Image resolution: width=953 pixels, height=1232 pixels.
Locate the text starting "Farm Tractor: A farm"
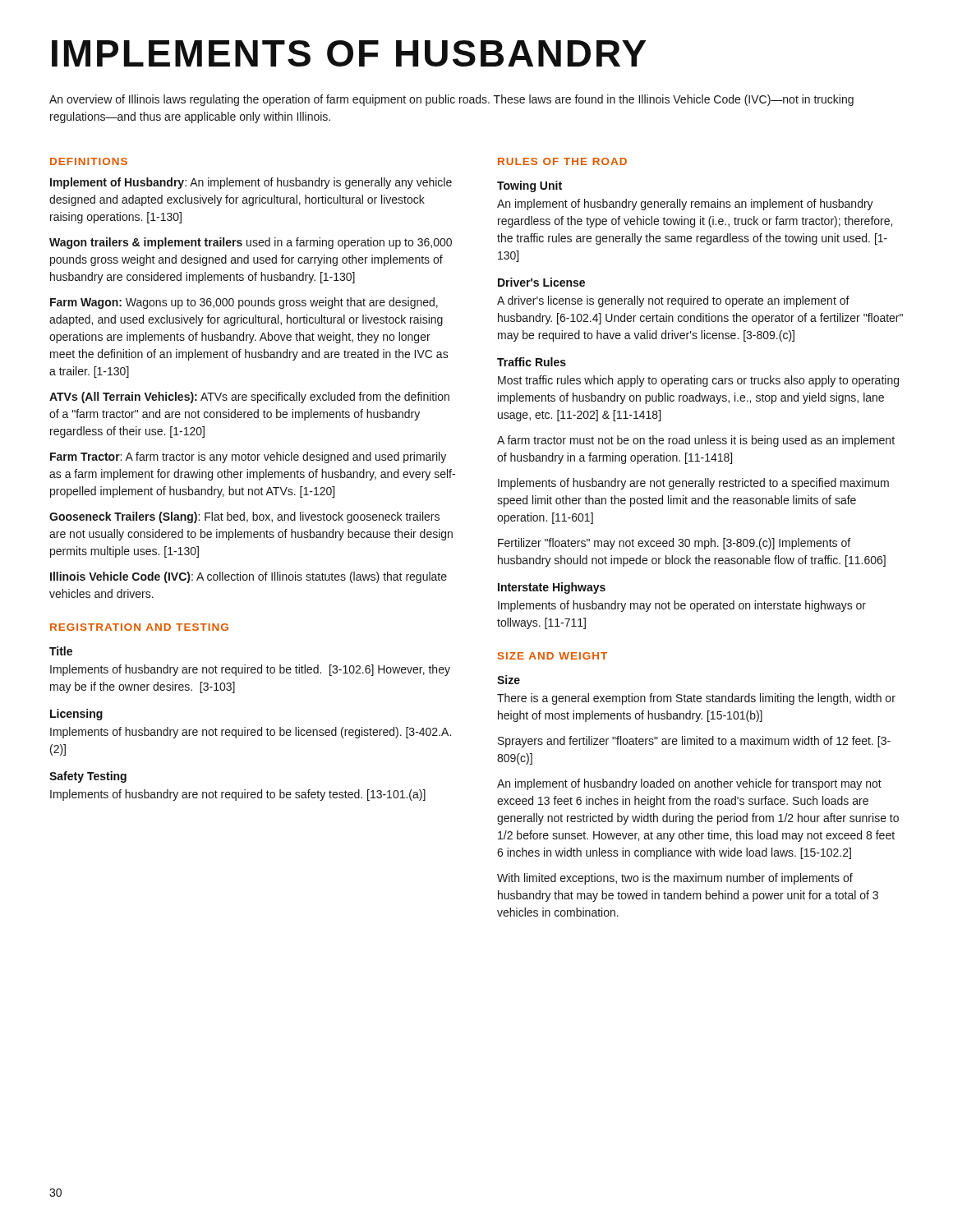(x=252, y=474)
